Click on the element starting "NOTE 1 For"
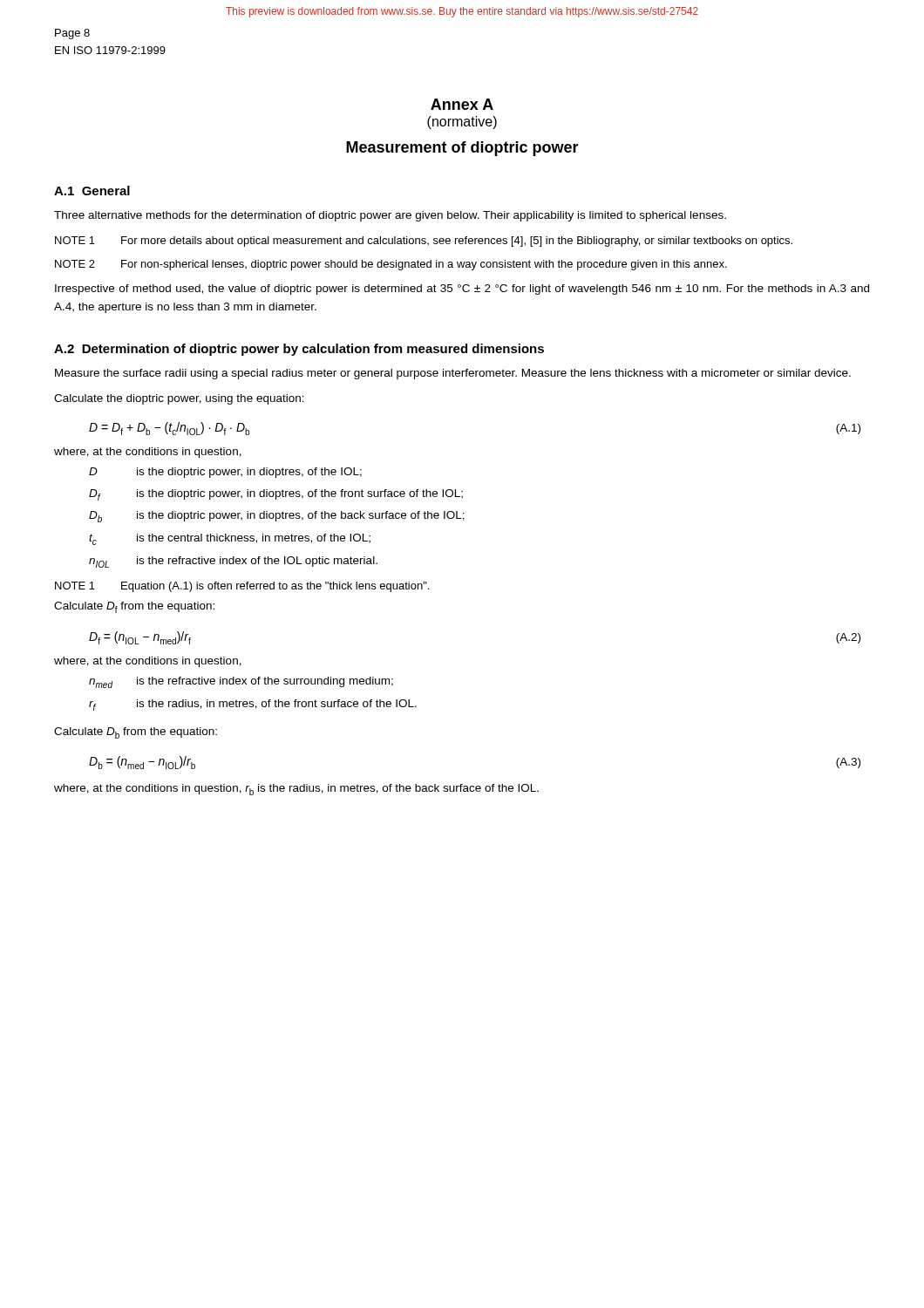924x1308 pixels. pos(424,240)
